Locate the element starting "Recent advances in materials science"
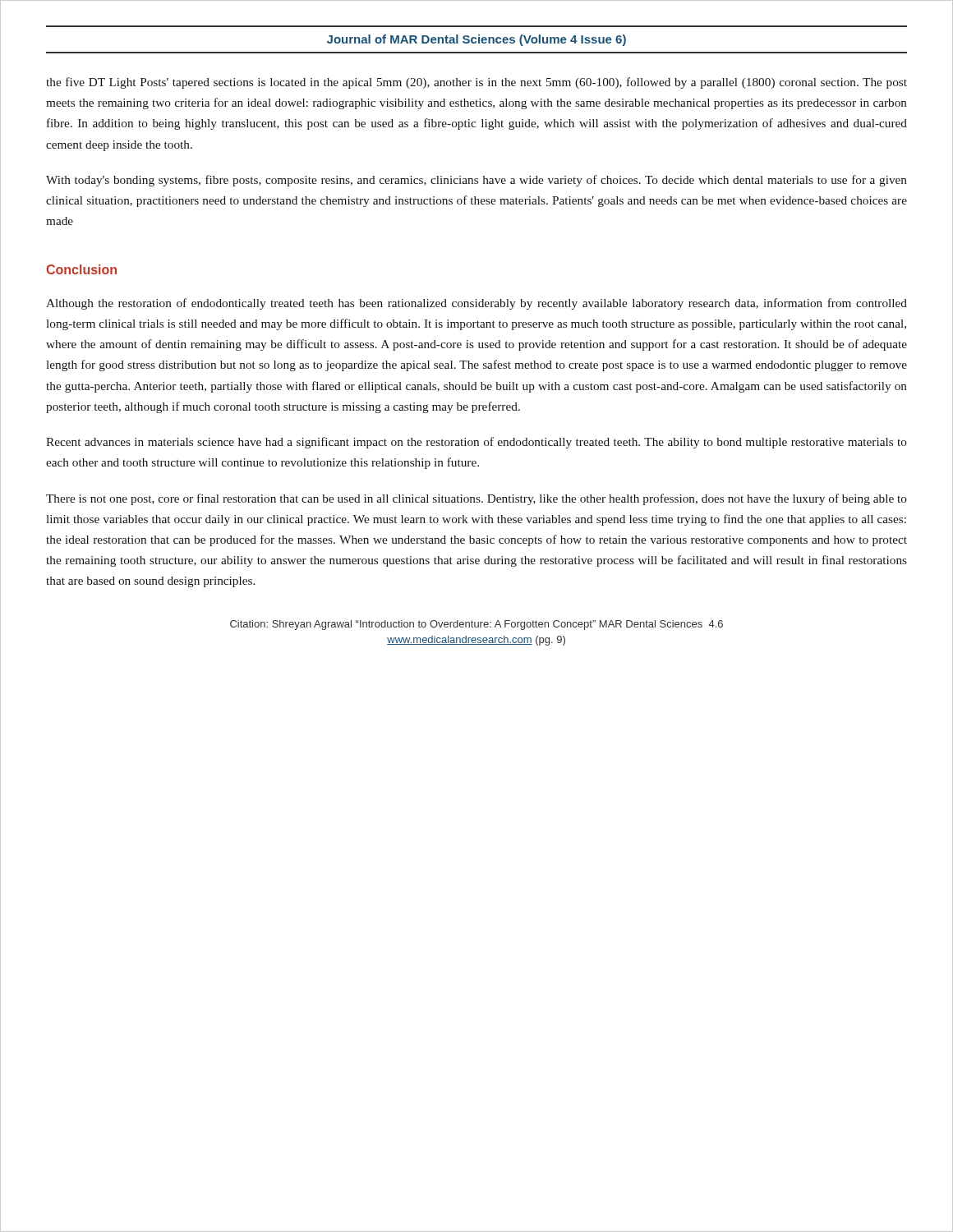 [x=476, y=452]
